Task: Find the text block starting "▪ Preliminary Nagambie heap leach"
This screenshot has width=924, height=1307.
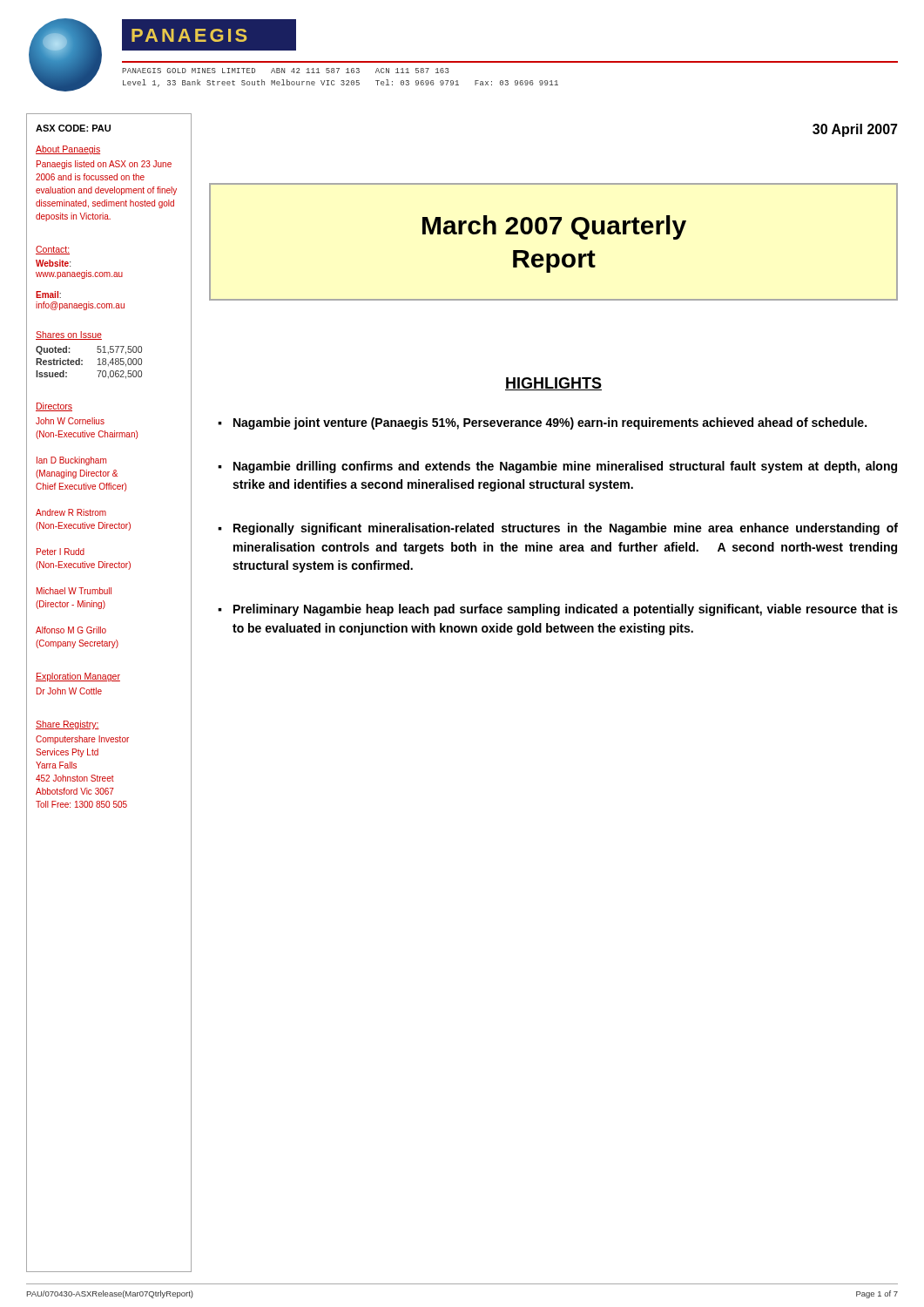Action: point(558,619)
